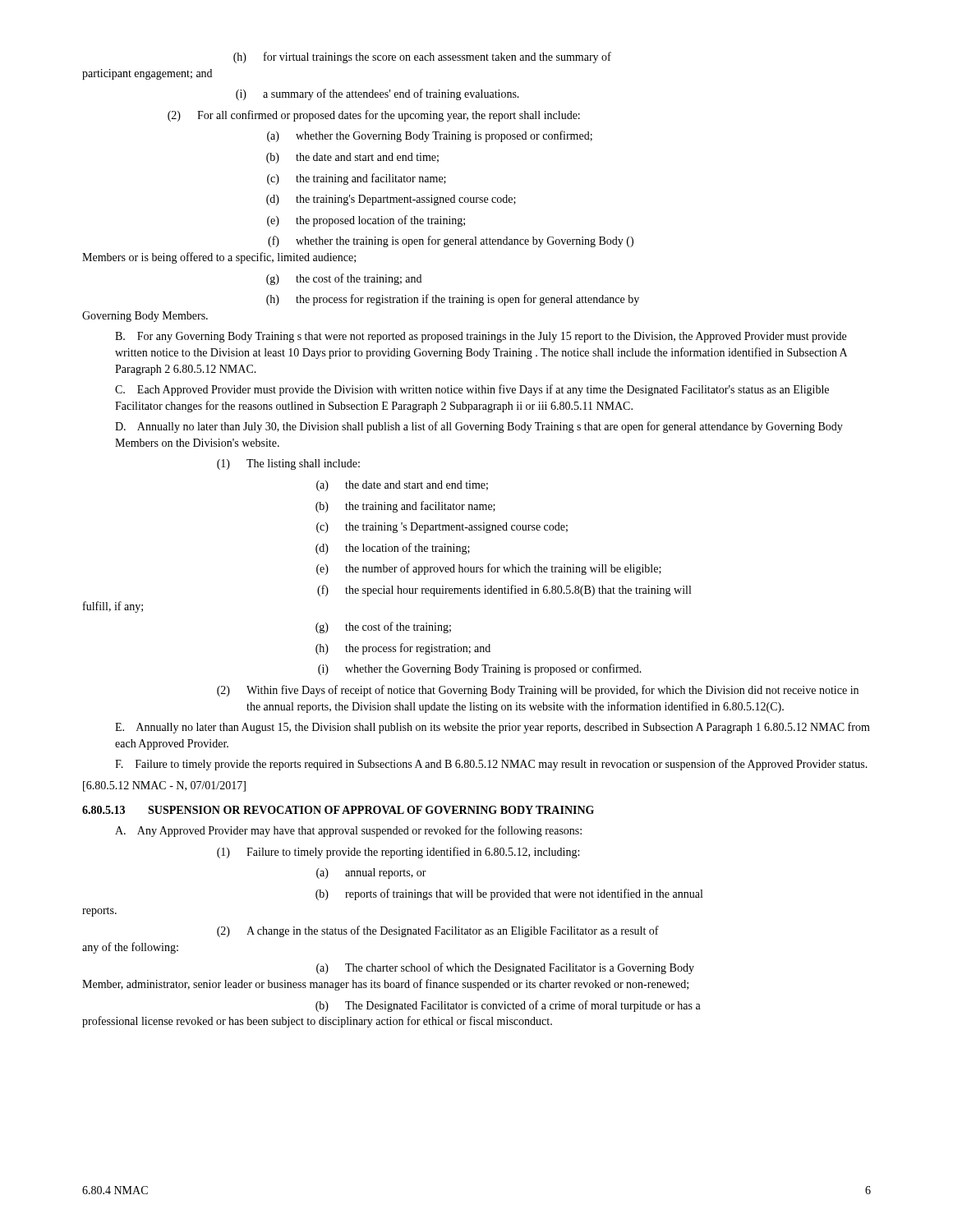Locate the region starting "(e) the proposed location of"

click(x=366, y=221)
